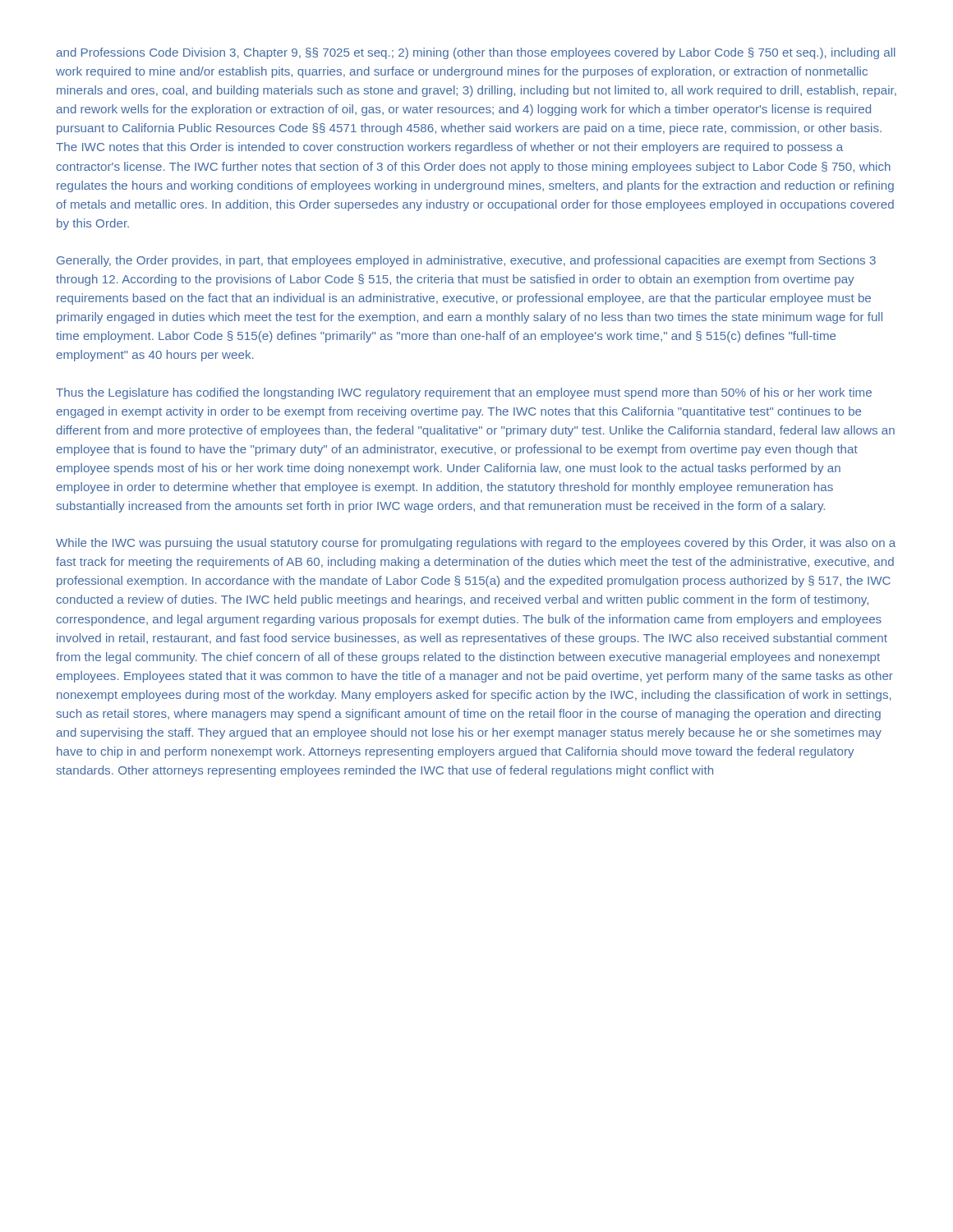Screen dimensions: 1232x953
Task: Select the text block that says "and Professions Code"
Action: coord(476,138)
